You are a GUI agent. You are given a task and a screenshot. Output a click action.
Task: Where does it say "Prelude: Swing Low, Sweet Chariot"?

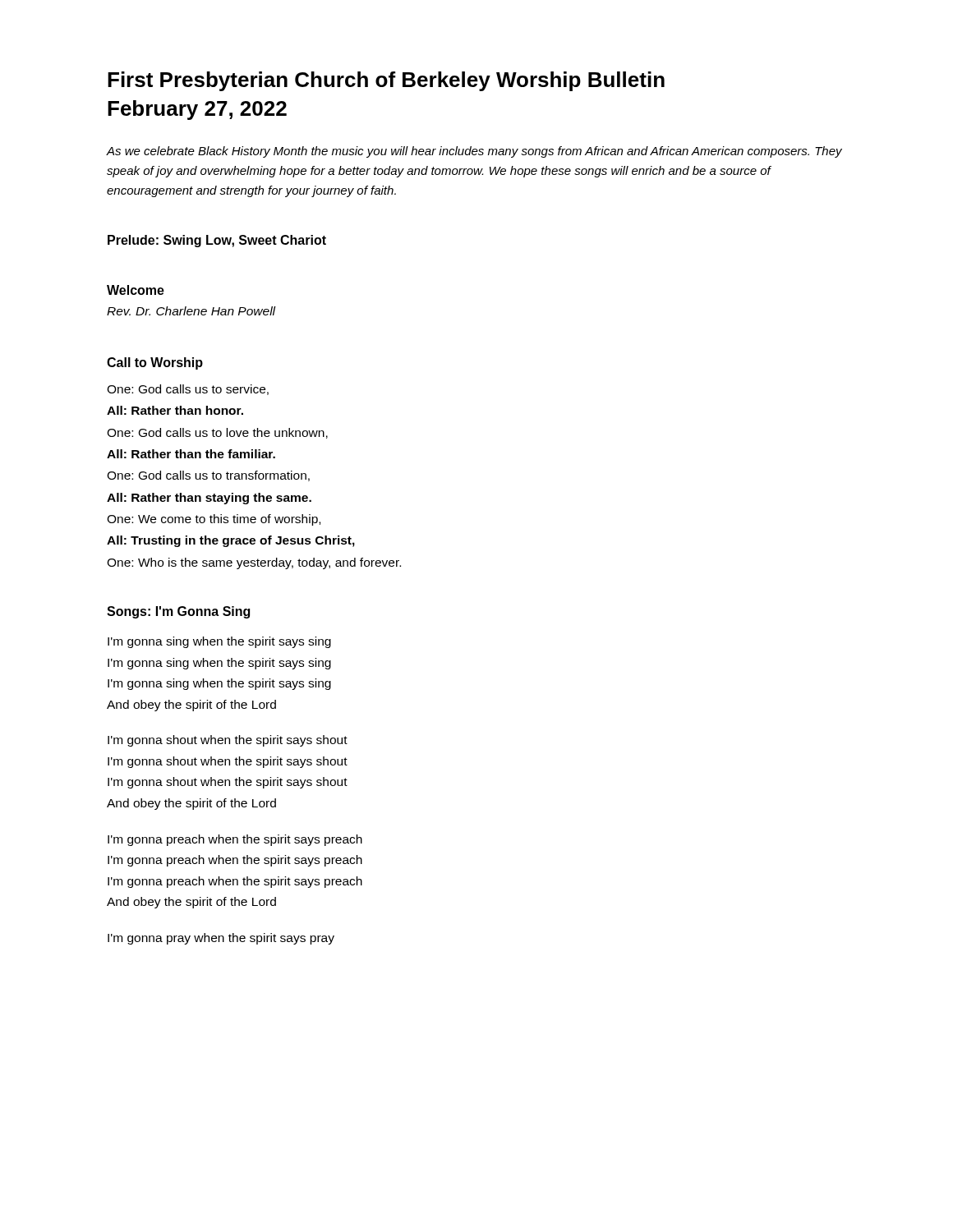(x=216, y=240)
